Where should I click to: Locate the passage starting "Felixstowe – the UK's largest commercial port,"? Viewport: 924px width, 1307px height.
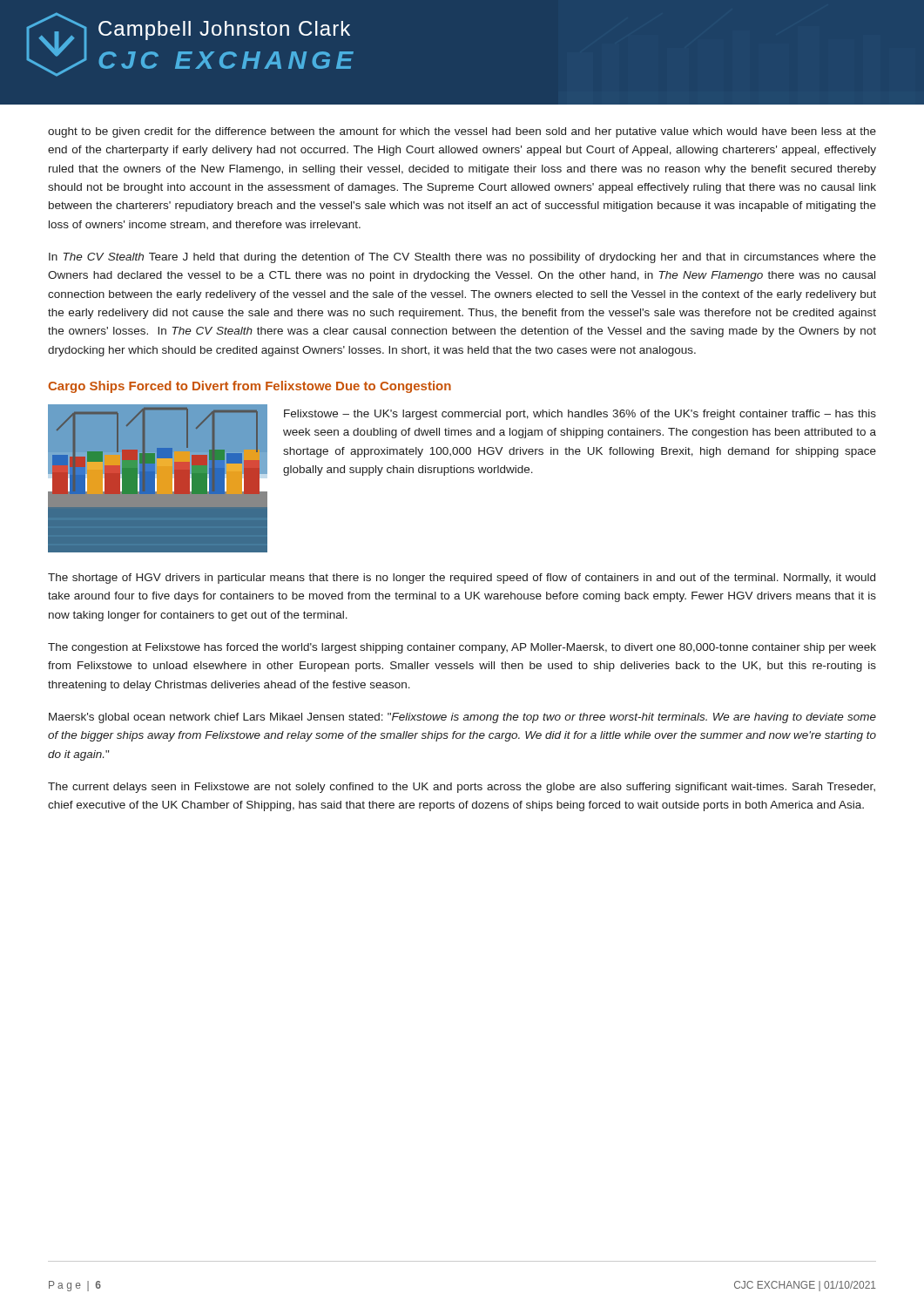point(580,441)
